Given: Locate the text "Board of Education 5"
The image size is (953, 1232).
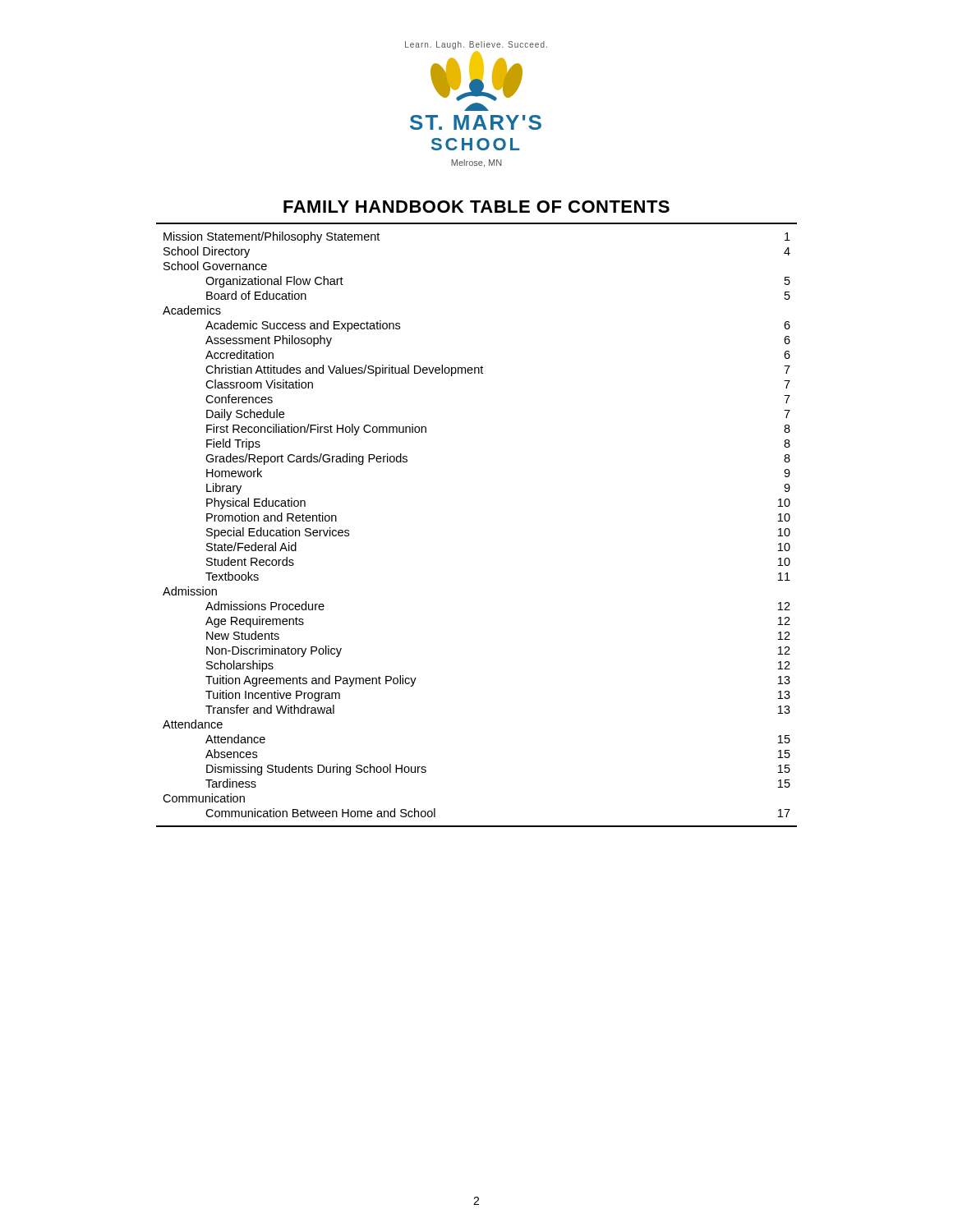Looking at the screenshot, I should click(258, 295).
